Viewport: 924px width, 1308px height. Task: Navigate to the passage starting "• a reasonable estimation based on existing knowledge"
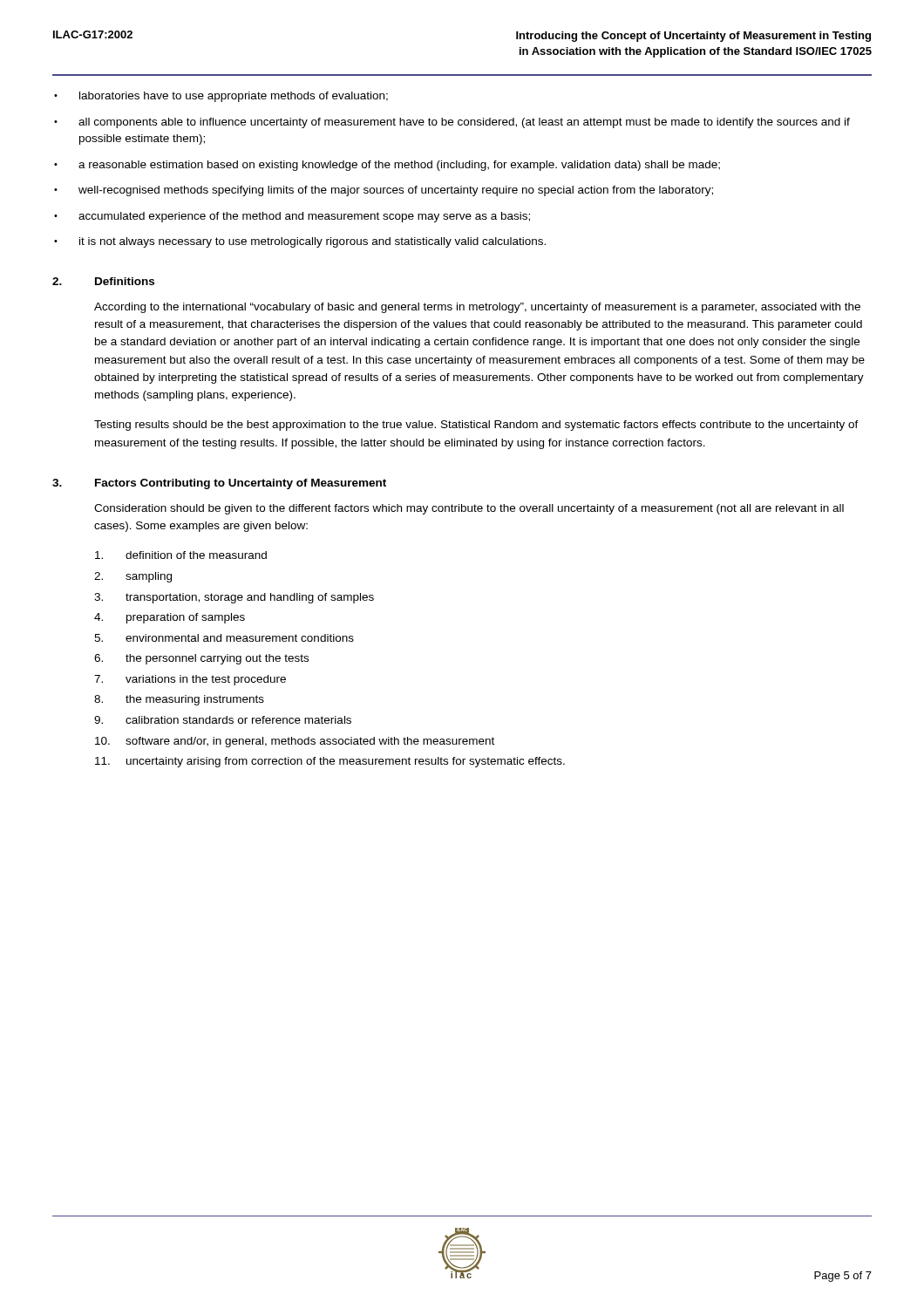[x=387, y=164]
